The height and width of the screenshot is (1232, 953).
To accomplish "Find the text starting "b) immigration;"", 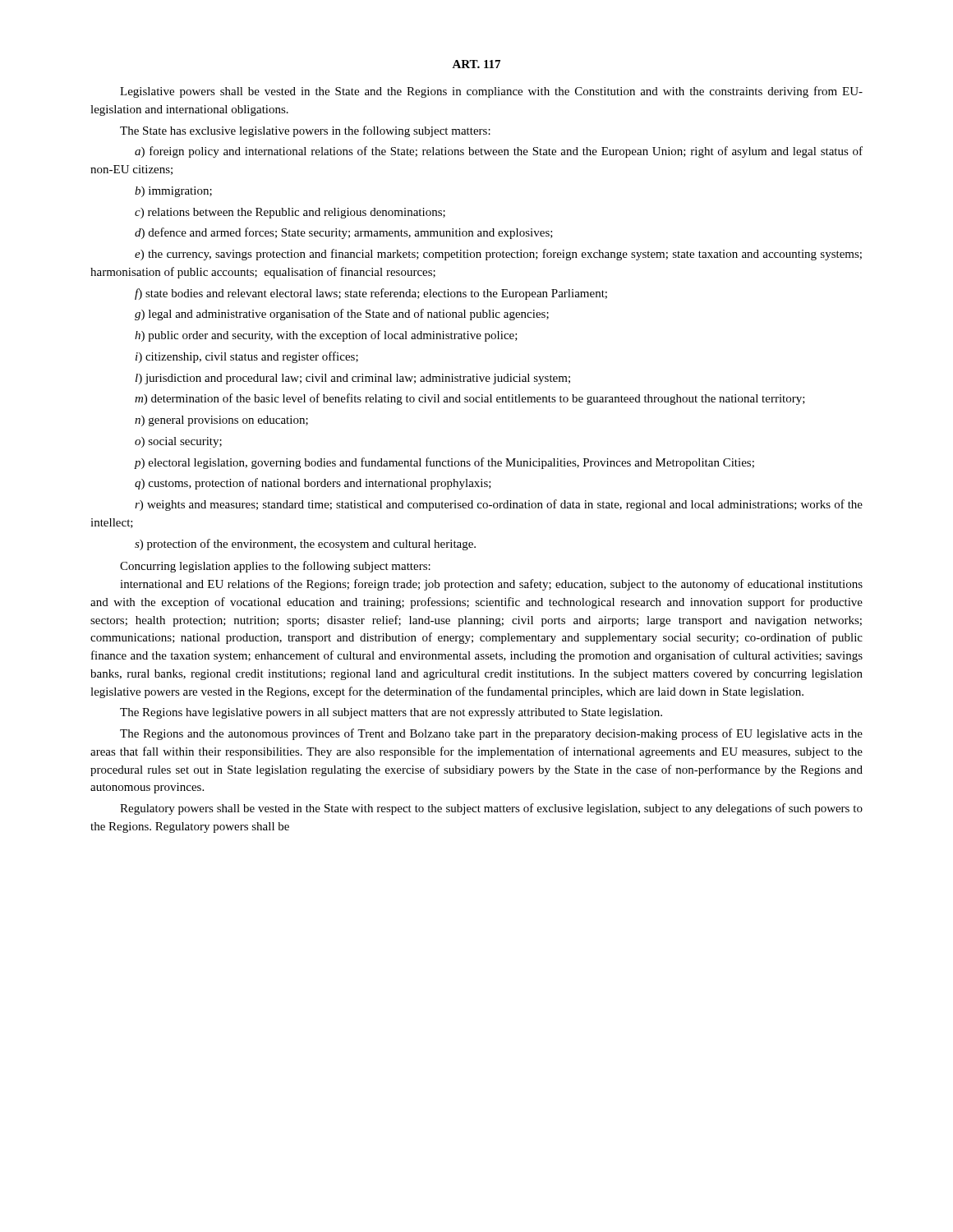I will 174,190.
